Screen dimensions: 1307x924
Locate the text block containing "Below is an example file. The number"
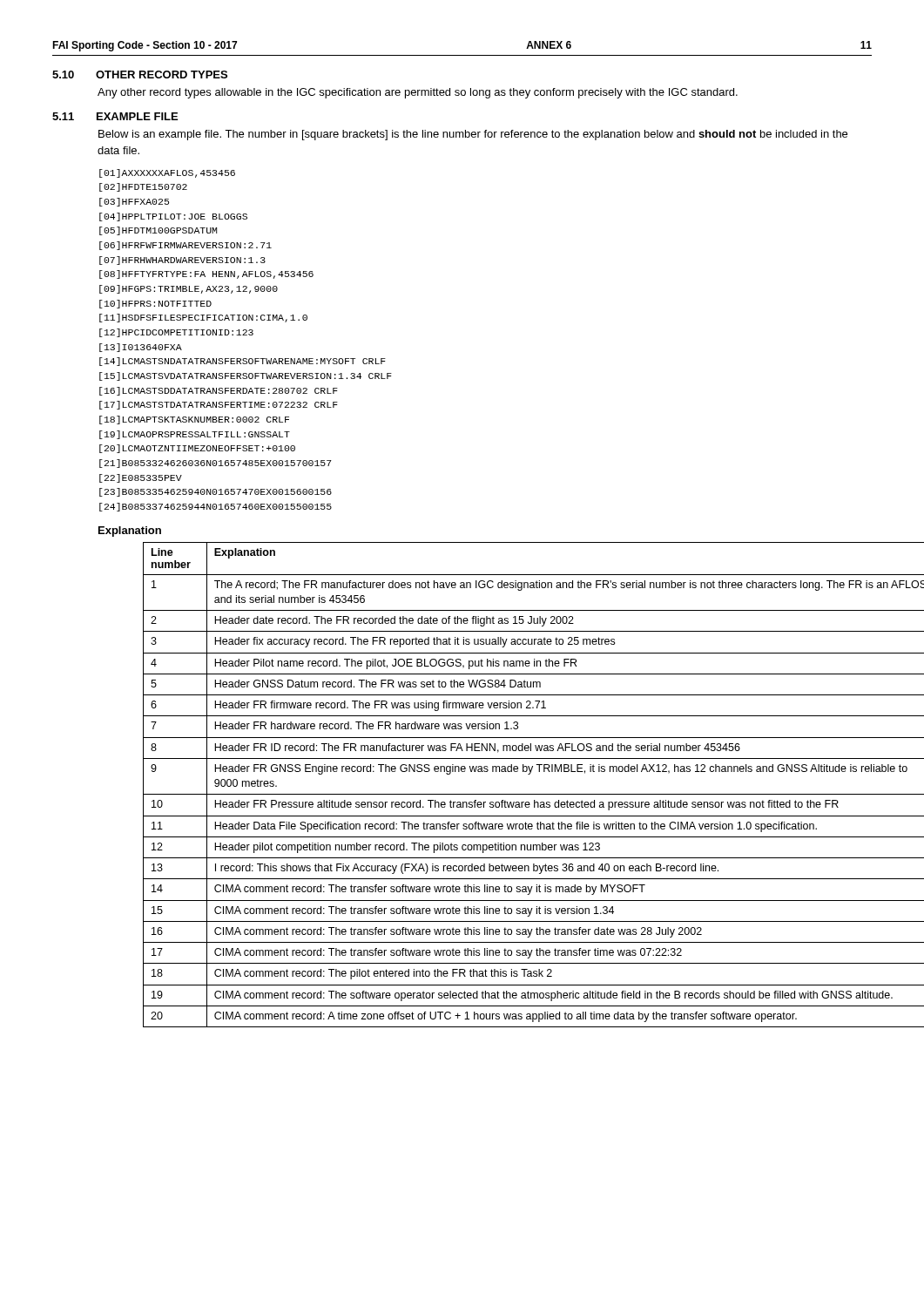coord(473,142)
